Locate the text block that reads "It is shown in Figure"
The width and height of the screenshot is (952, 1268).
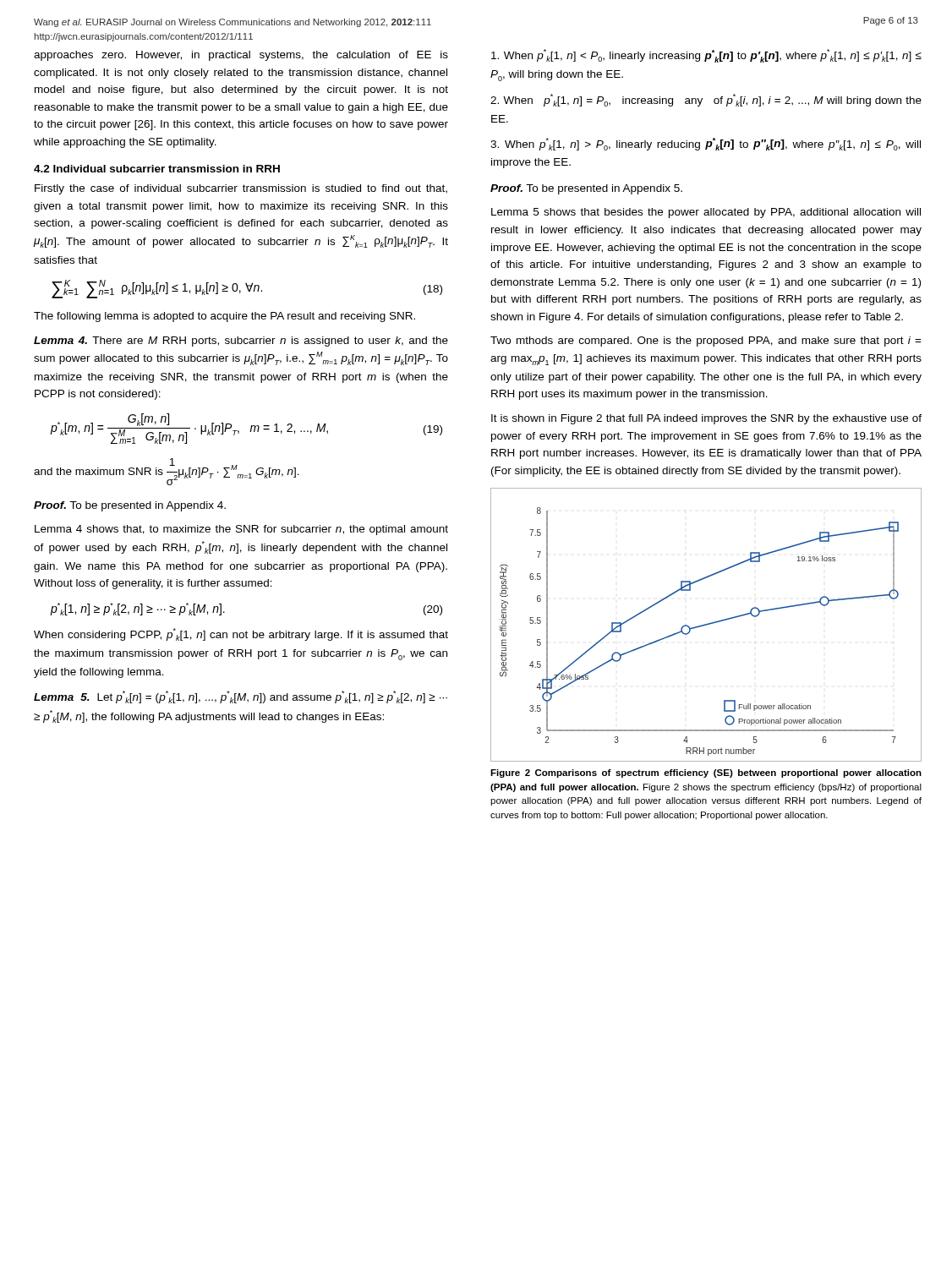tap(706, 444)
